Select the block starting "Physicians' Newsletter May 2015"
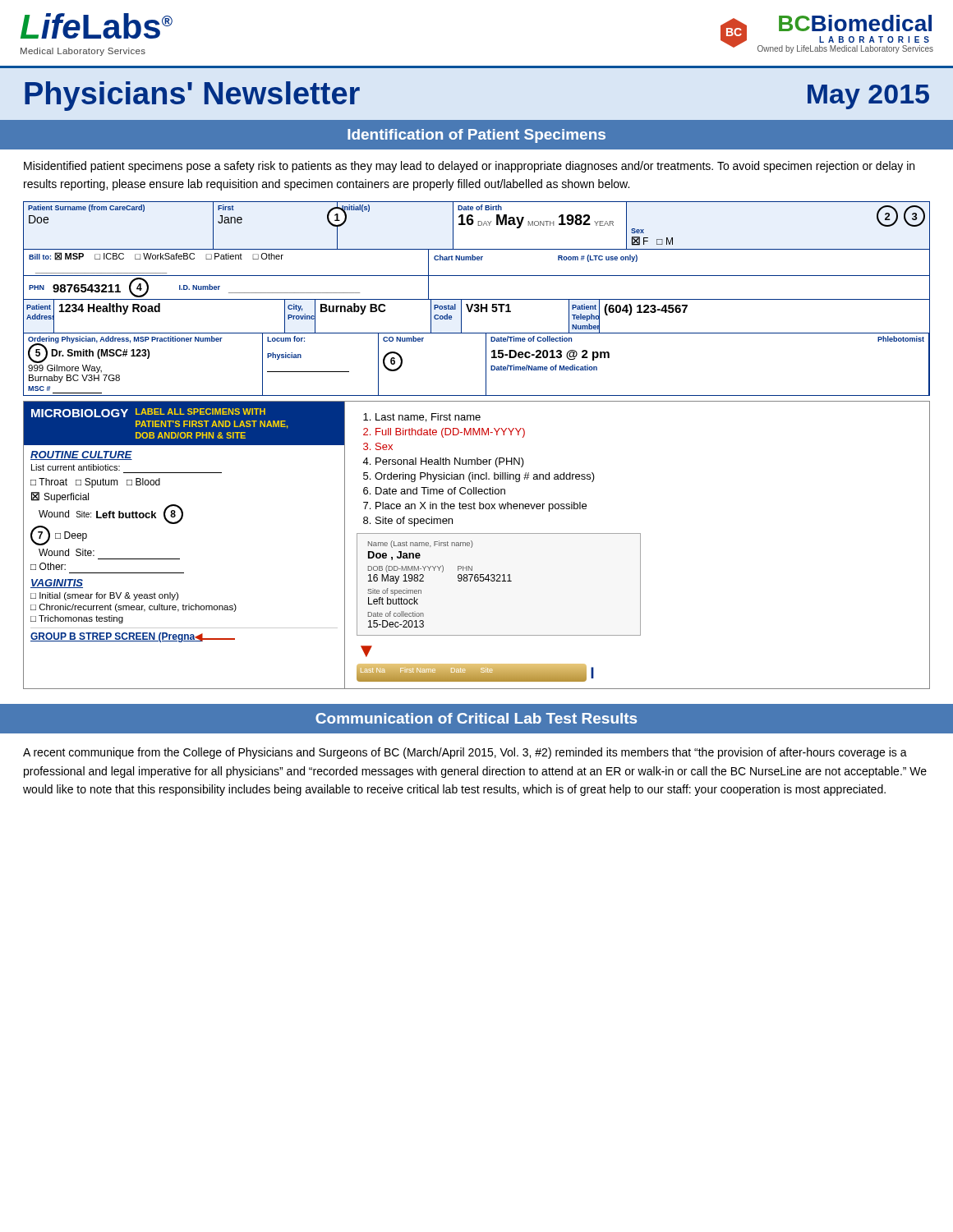The height and width of the screenshot is (1232, 953). click(x=177, y=96)
